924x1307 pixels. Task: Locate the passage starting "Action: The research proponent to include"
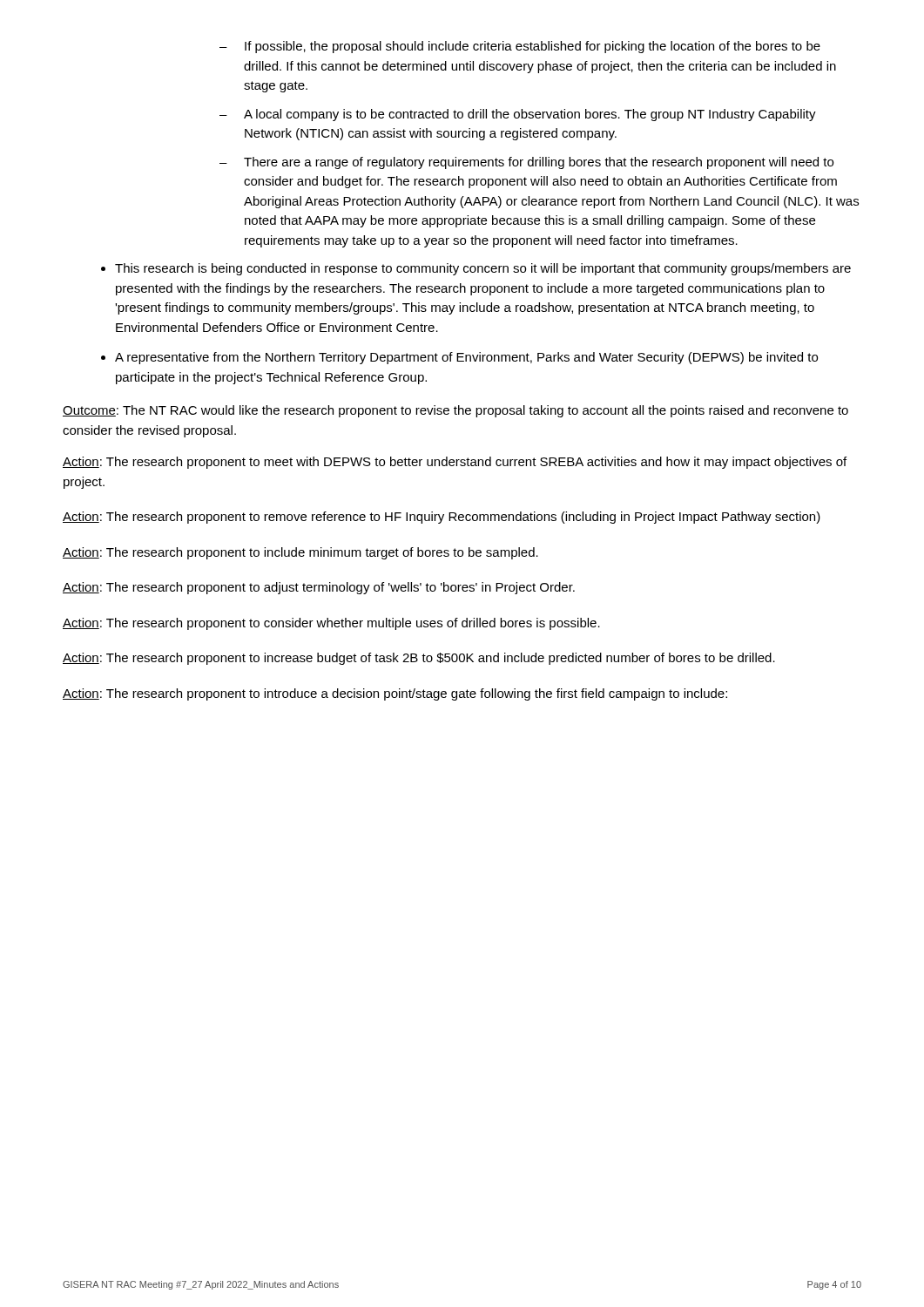(x=301, y=552)
